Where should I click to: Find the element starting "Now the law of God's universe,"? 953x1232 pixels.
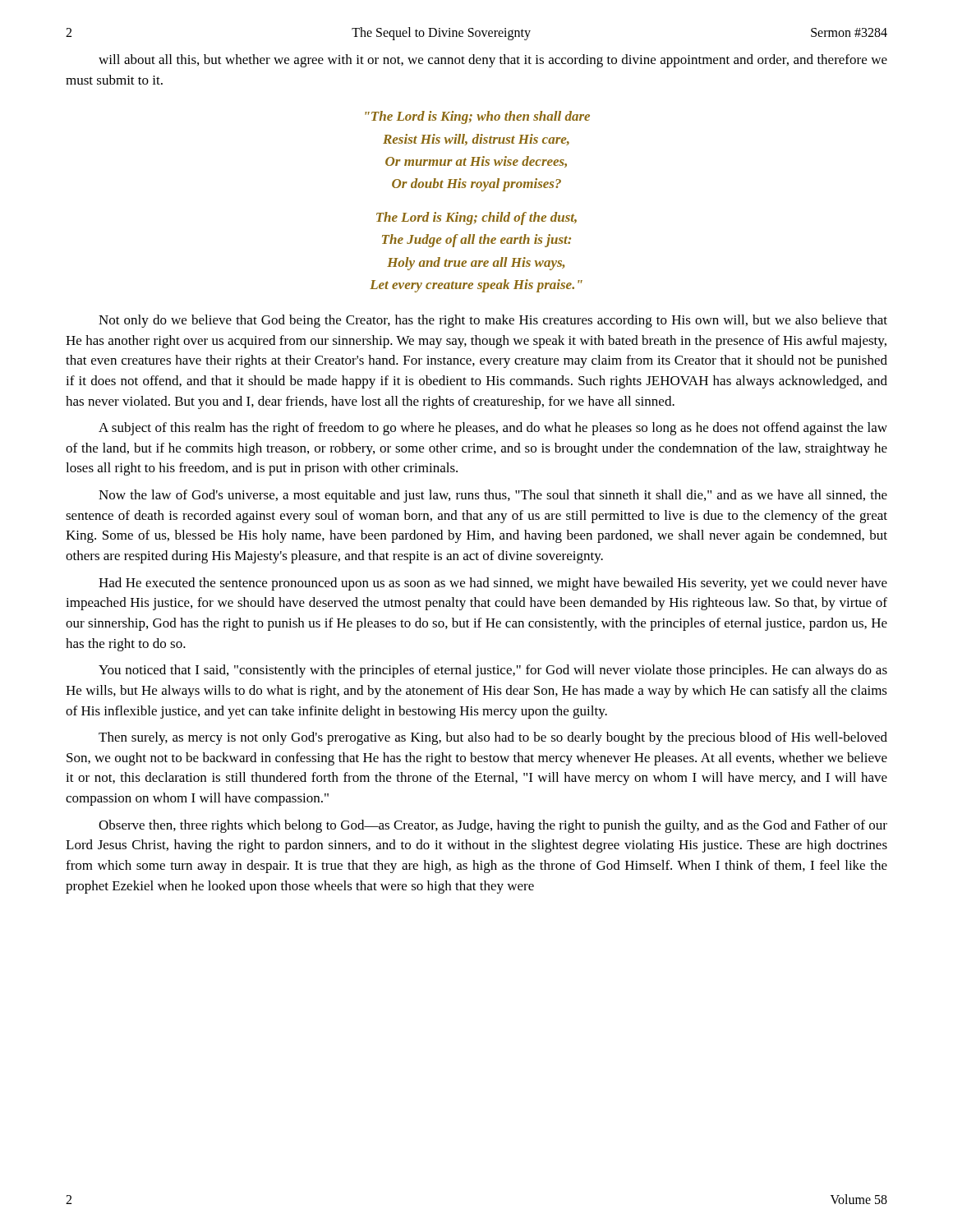[476, 525]
